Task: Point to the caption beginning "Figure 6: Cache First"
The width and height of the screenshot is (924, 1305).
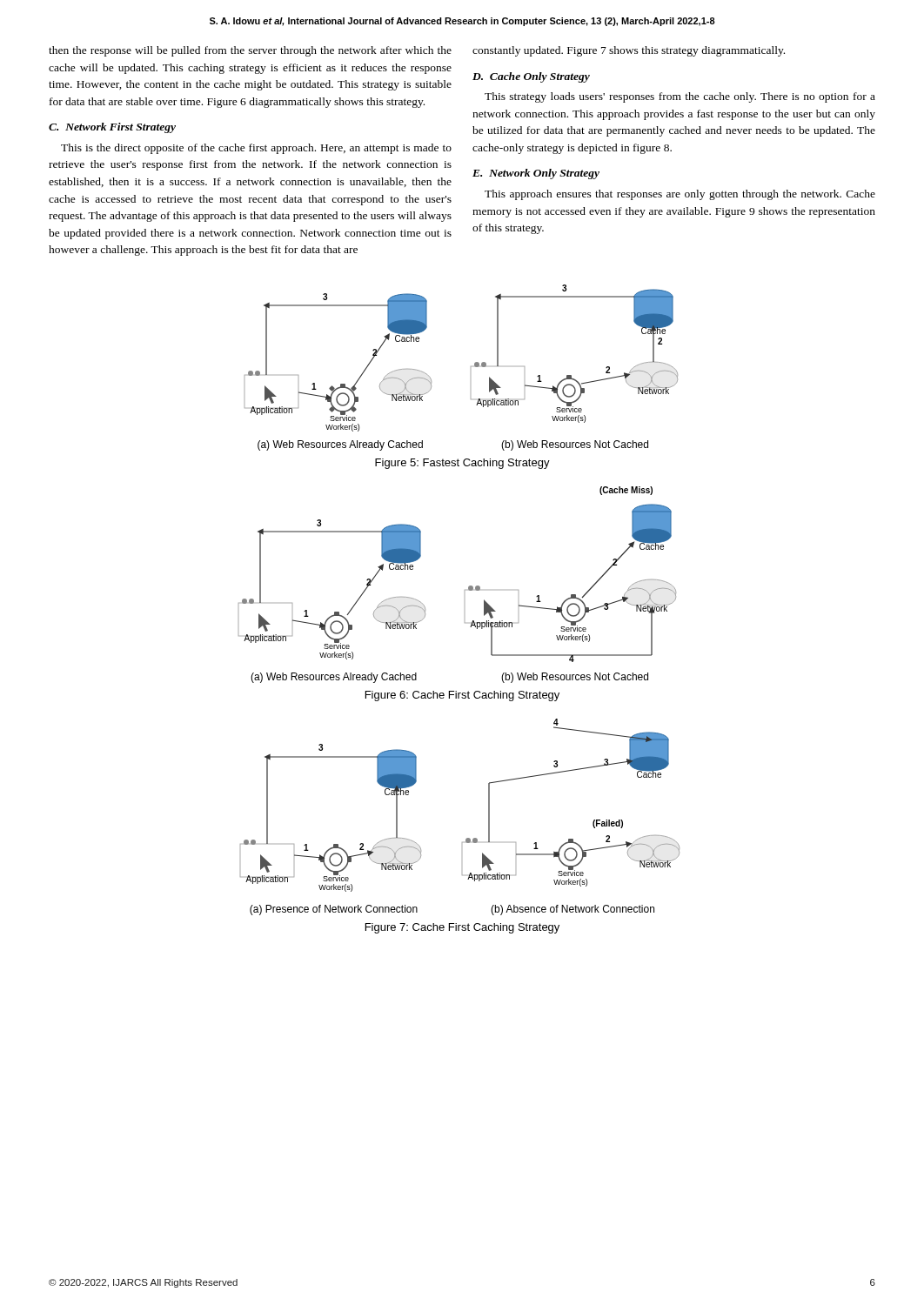Action: click(x=462, y=695)
